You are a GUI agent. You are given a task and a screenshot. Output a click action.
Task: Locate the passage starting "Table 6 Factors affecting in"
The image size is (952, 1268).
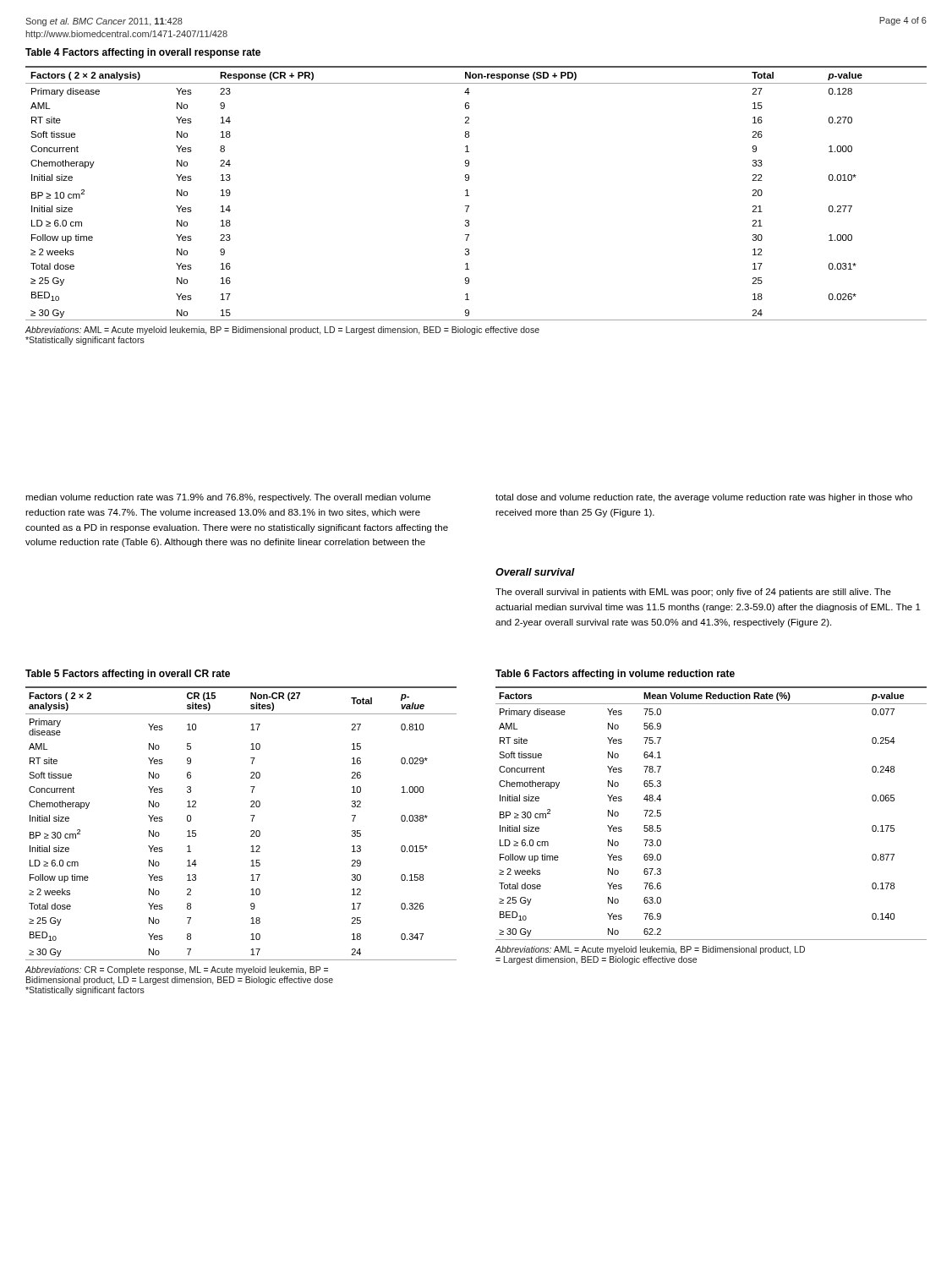[615, 674]
